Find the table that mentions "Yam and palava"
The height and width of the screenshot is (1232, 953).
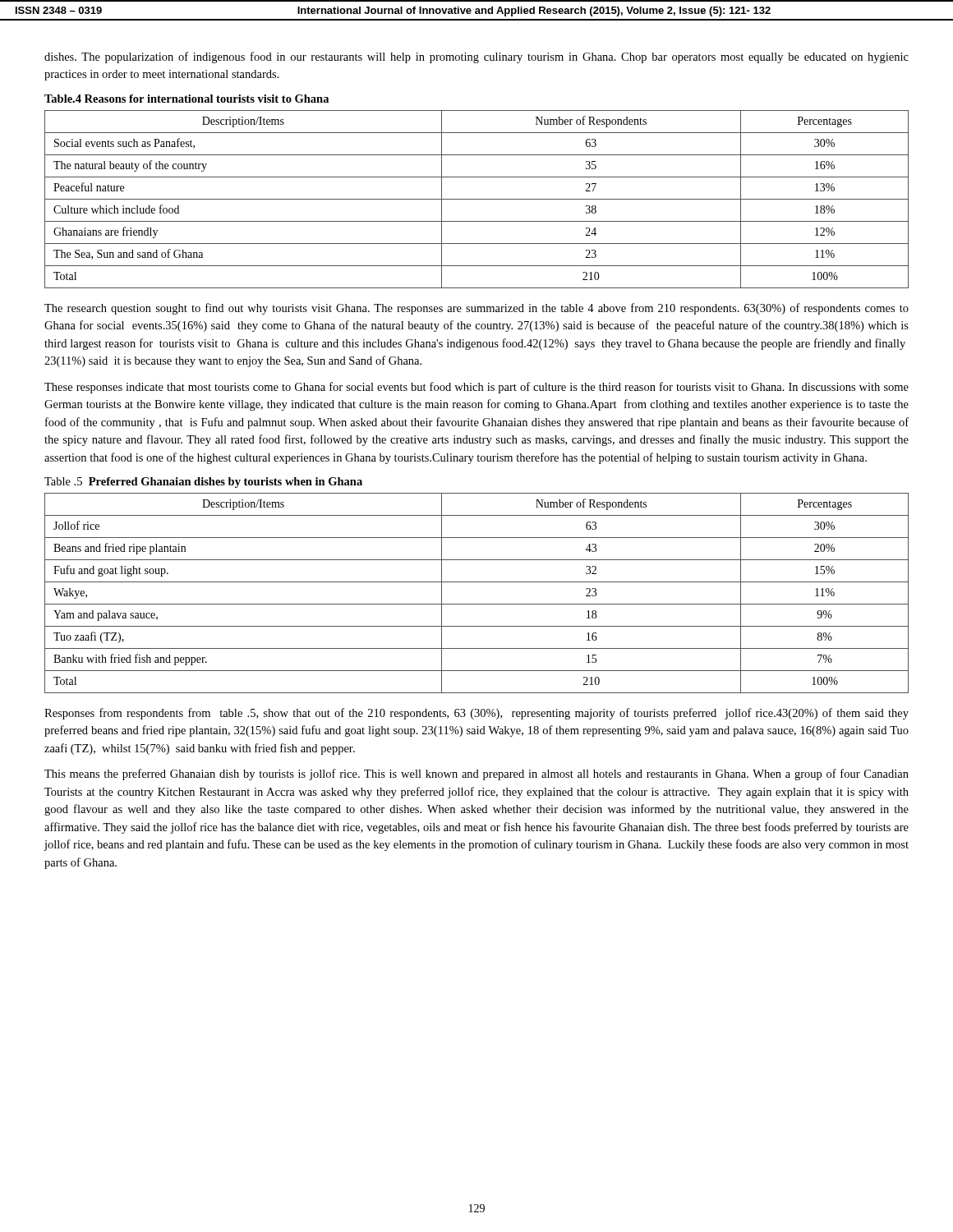click(x=476, y=593)
